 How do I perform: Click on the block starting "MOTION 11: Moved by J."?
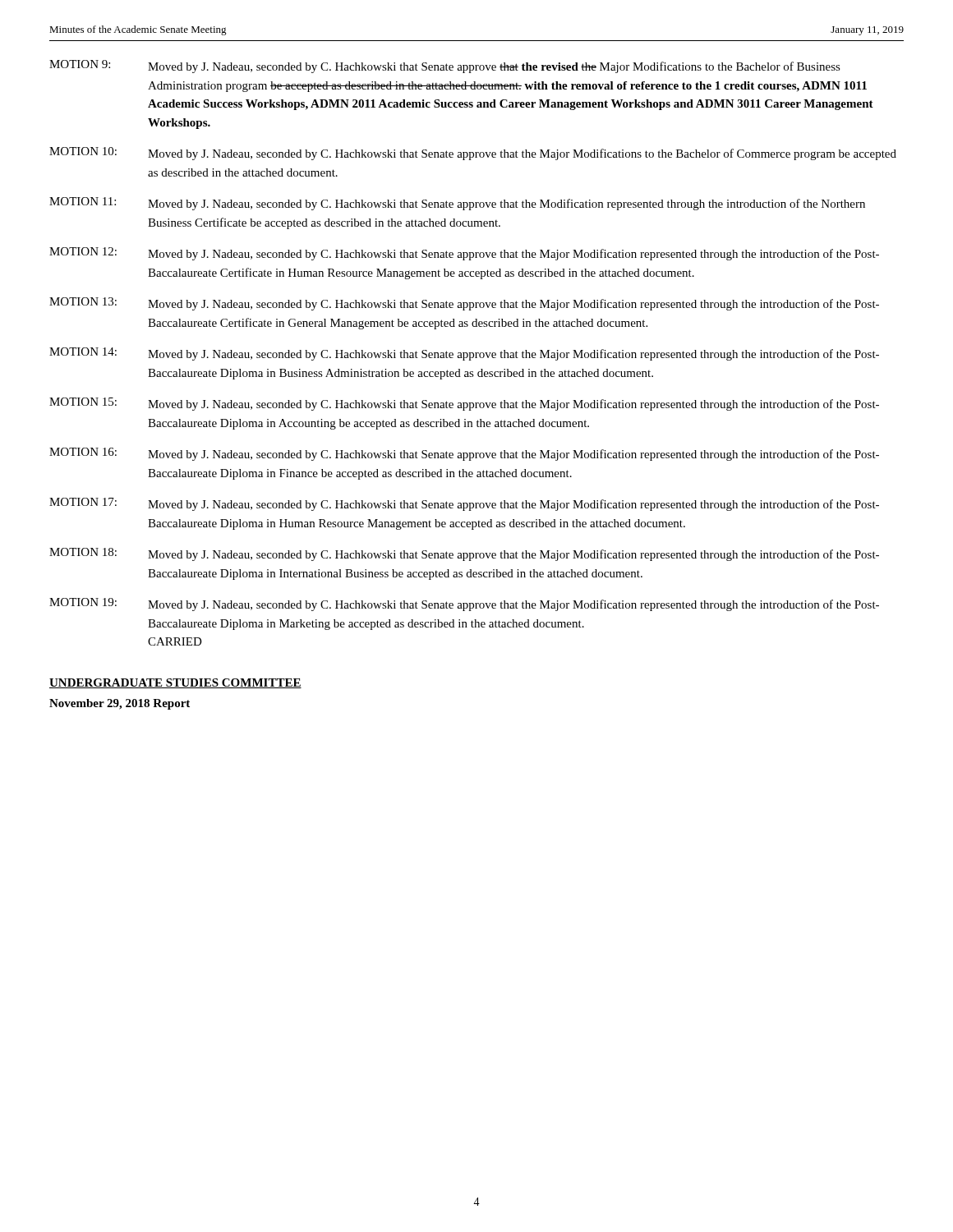[x=476, y=213]
